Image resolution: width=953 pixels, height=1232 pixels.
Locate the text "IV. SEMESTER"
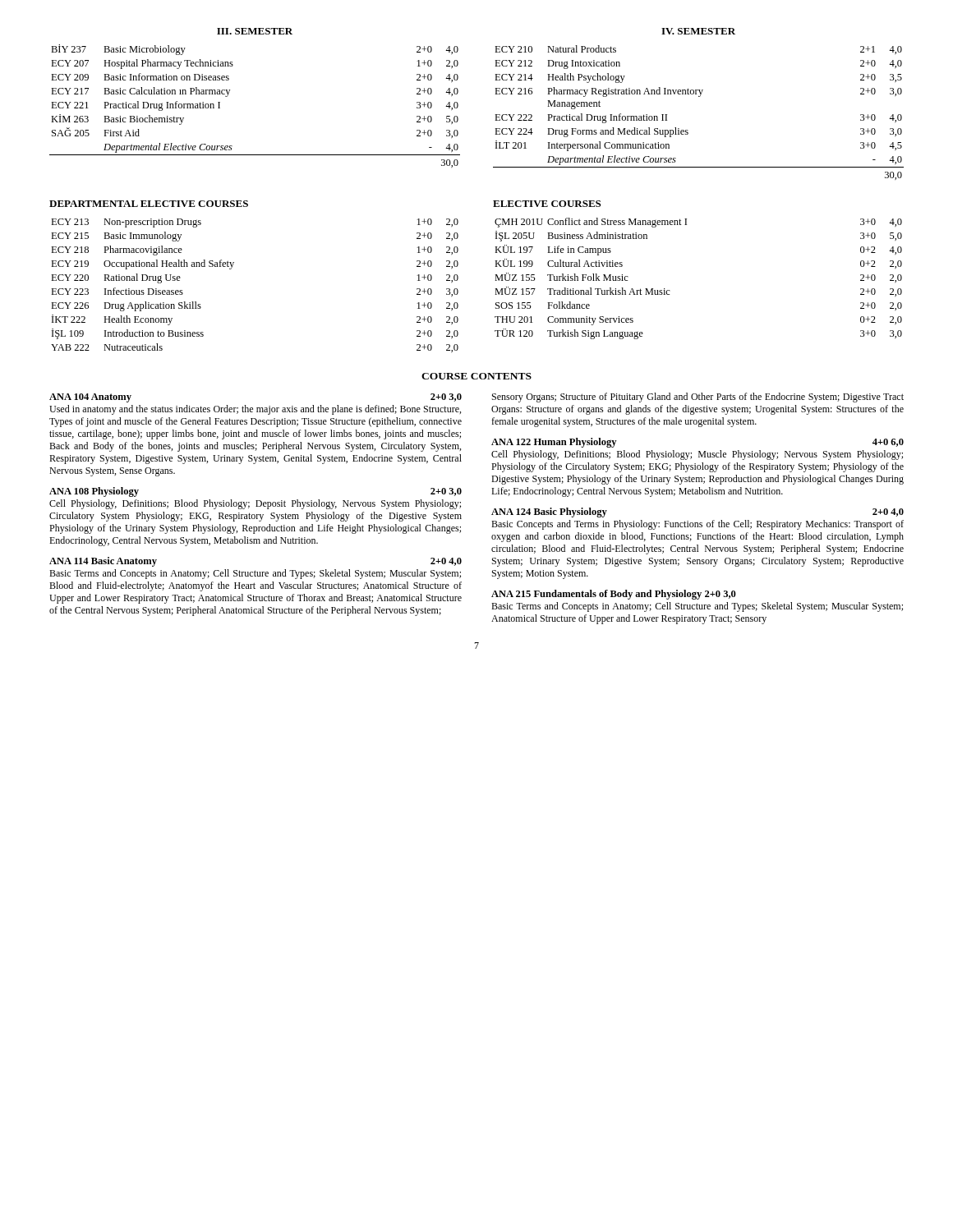point(698,31)
